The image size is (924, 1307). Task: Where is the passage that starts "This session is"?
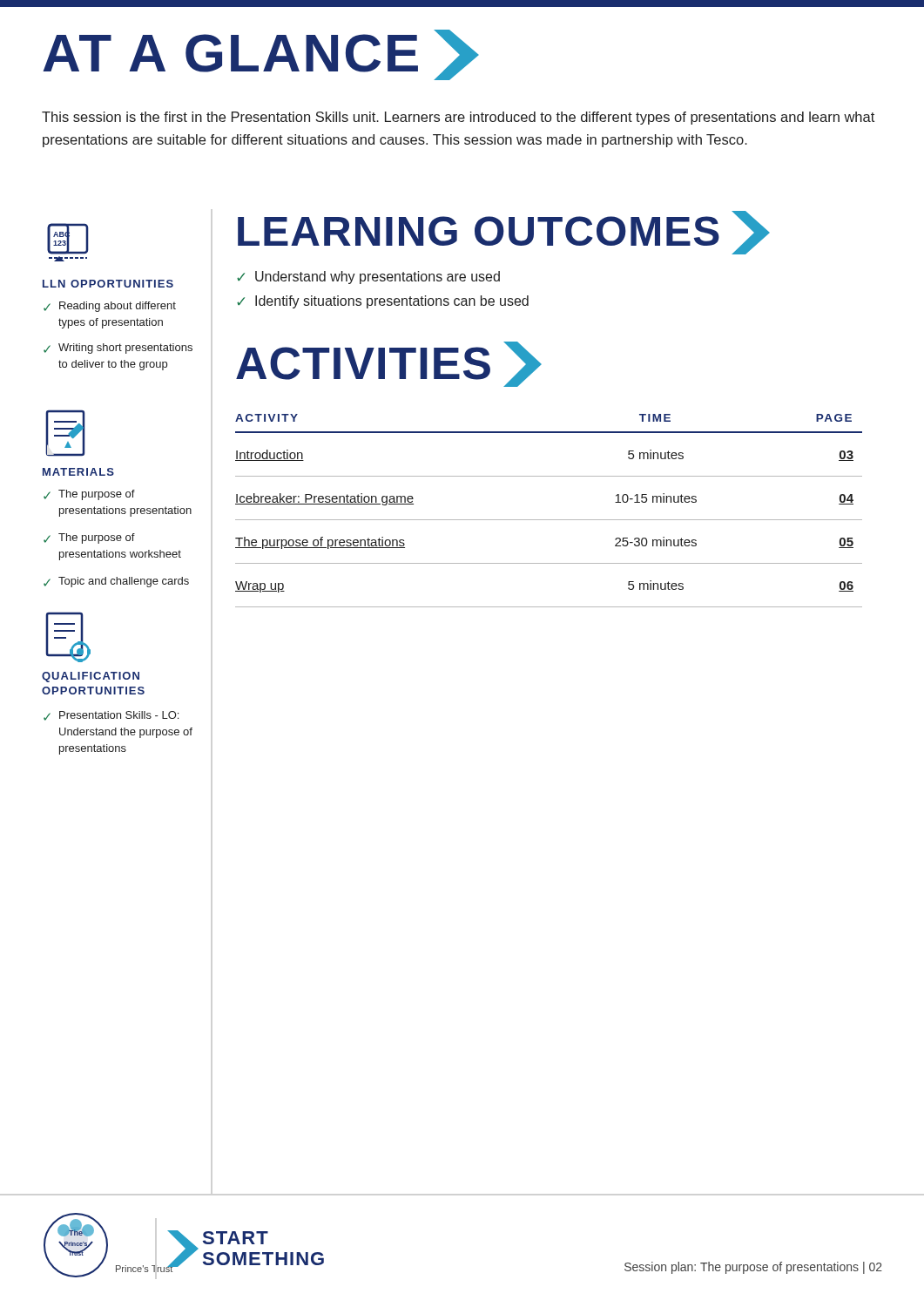(x=458, y=128)
